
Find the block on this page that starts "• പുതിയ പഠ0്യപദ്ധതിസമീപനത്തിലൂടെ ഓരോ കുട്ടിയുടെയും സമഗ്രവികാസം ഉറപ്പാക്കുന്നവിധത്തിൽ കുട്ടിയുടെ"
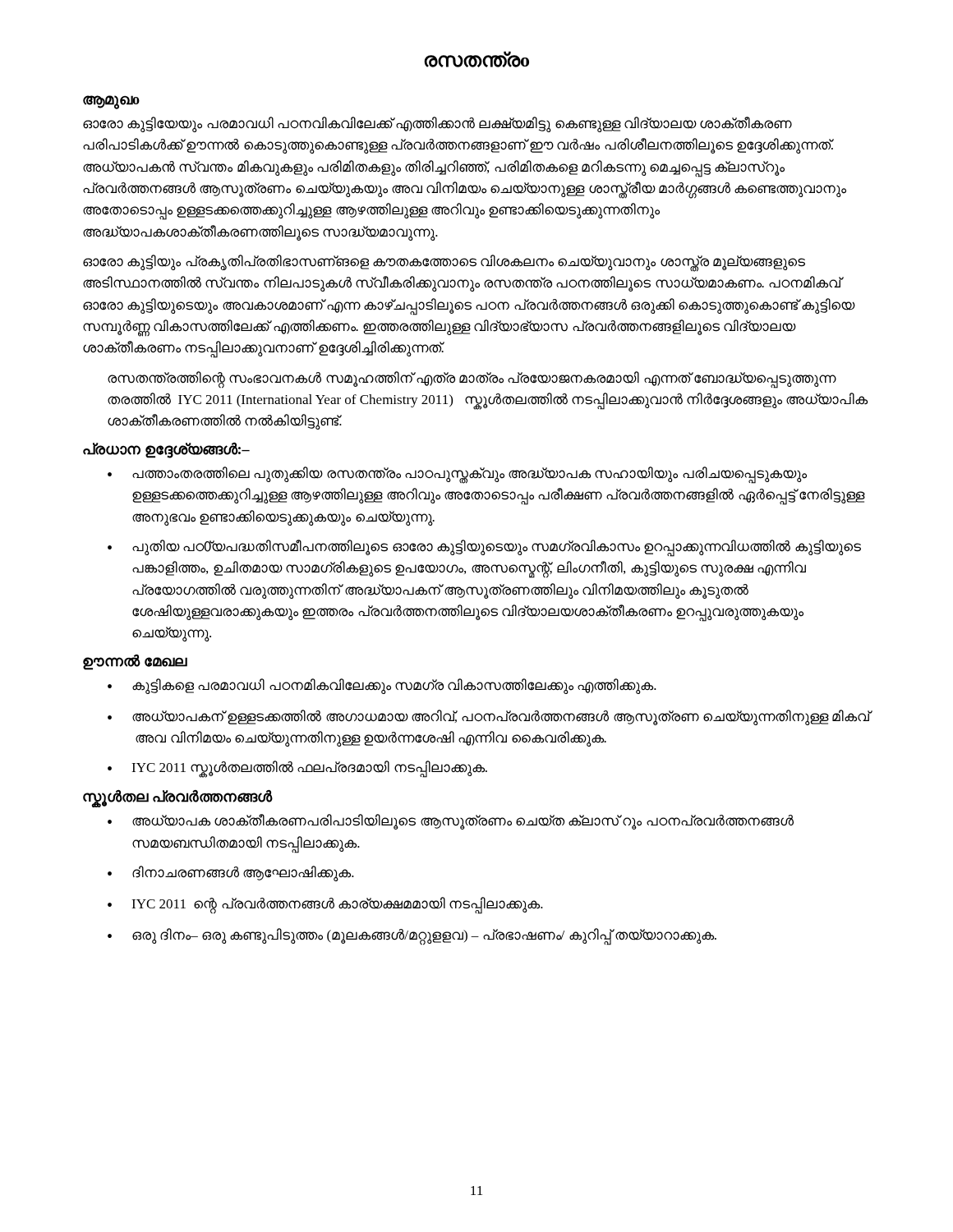point(489,590)
